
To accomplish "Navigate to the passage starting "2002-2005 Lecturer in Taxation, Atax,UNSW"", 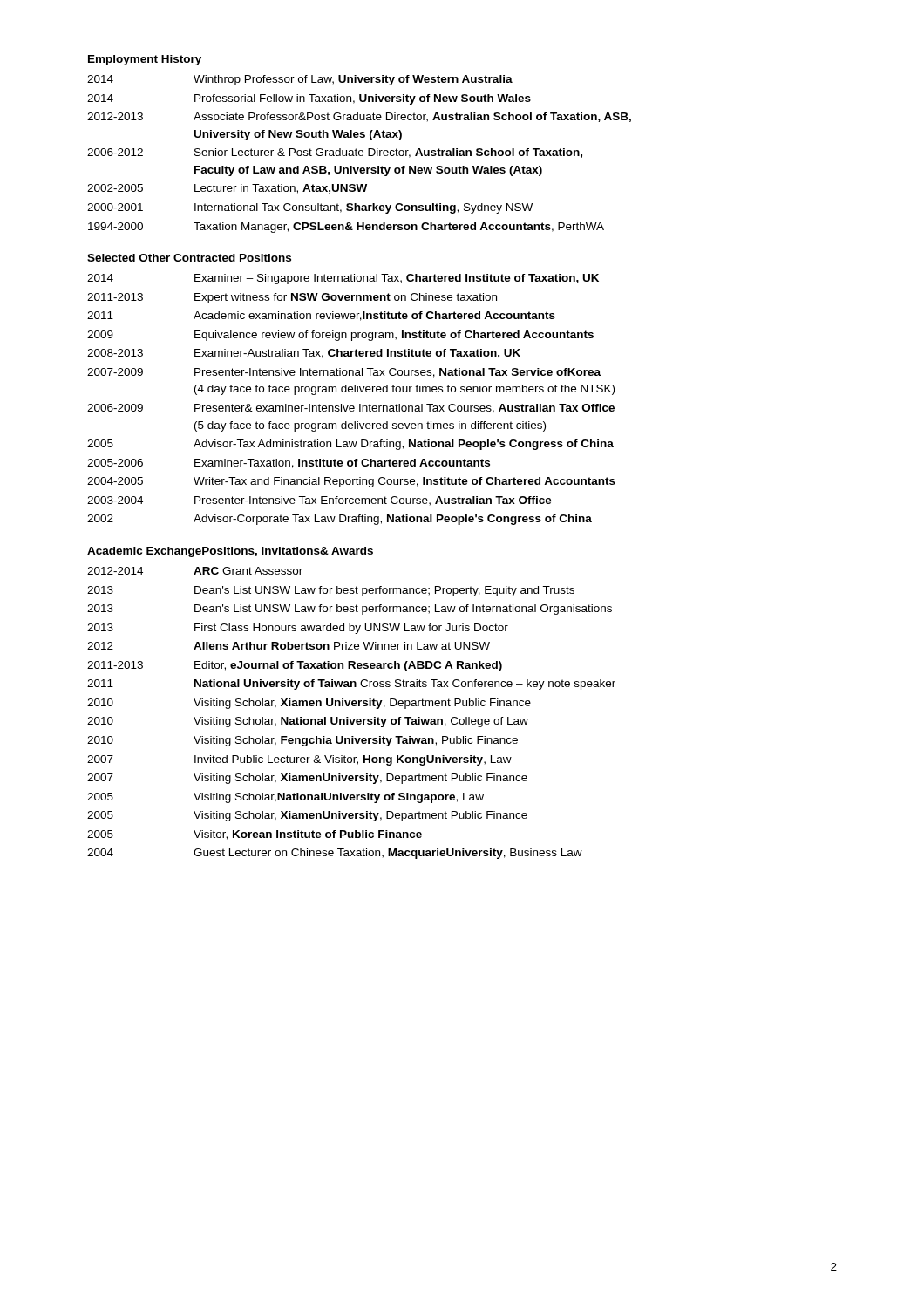I will pyautogui.click(x=227, y=189).
